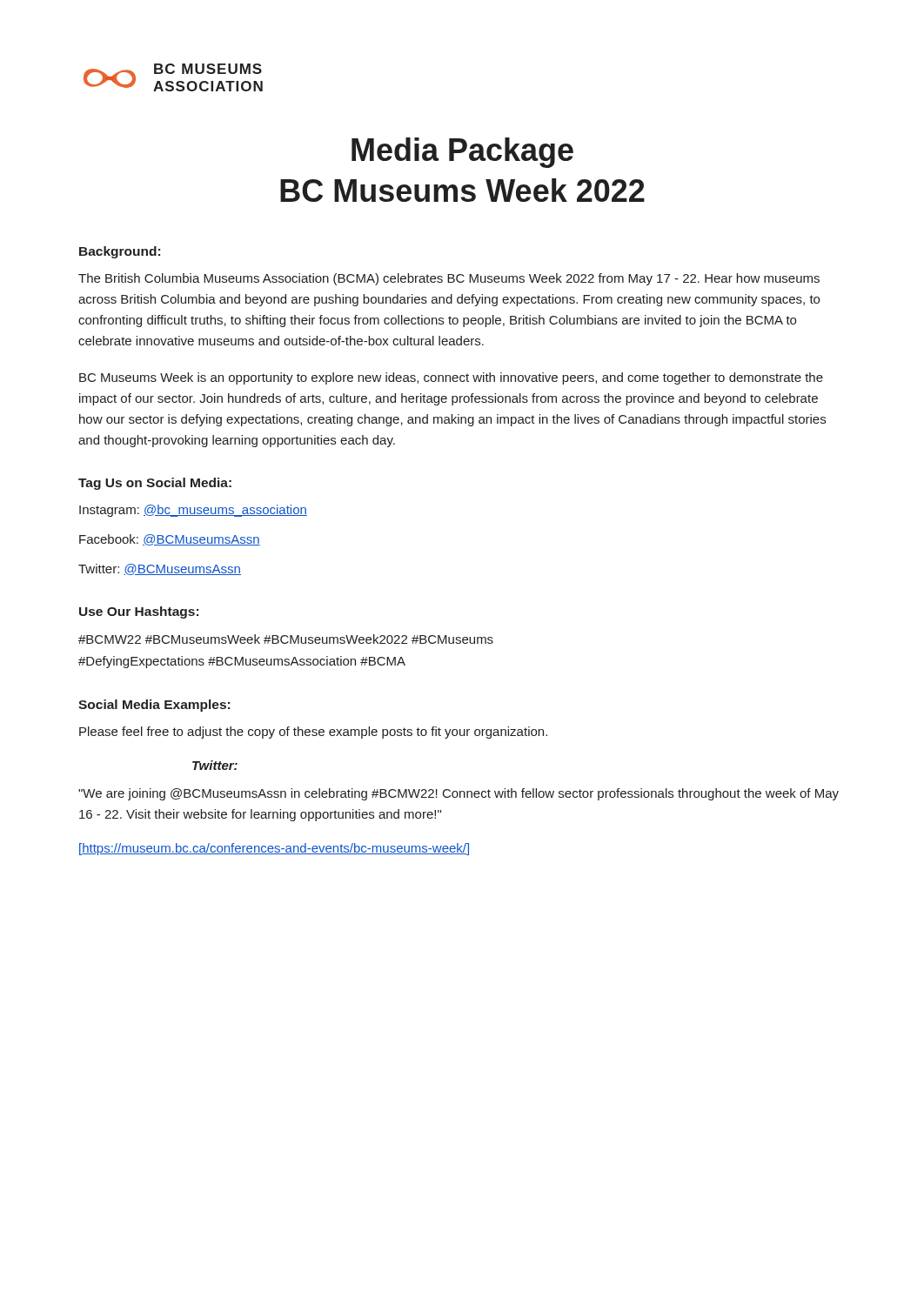Point to "Tag Us on Social Media:"
Image resolution: width=924 pixels, height=1305 pixels.
(155, 482)
